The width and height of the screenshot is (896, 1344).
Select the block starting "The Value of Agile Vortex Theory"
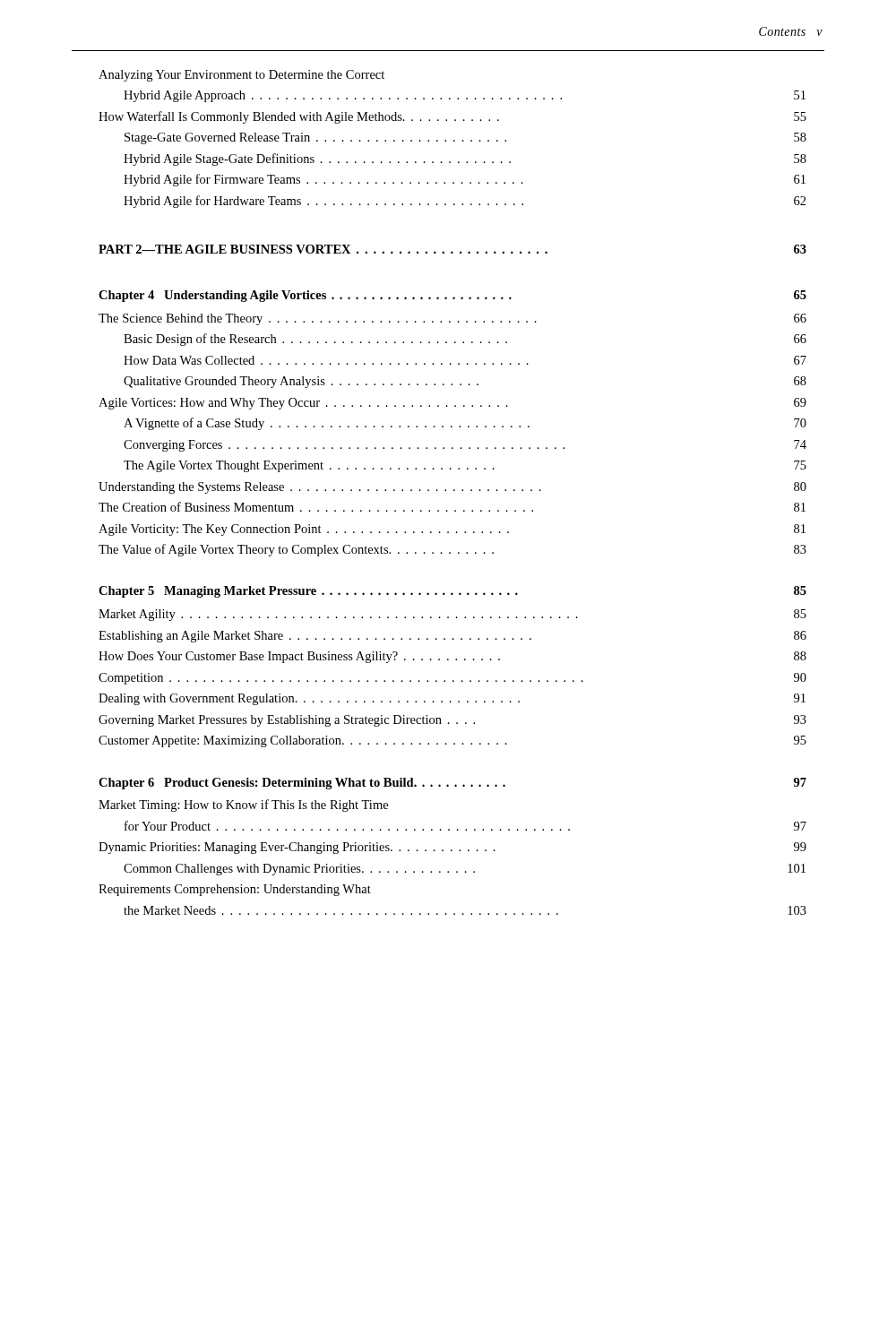[x=452, y=550]
